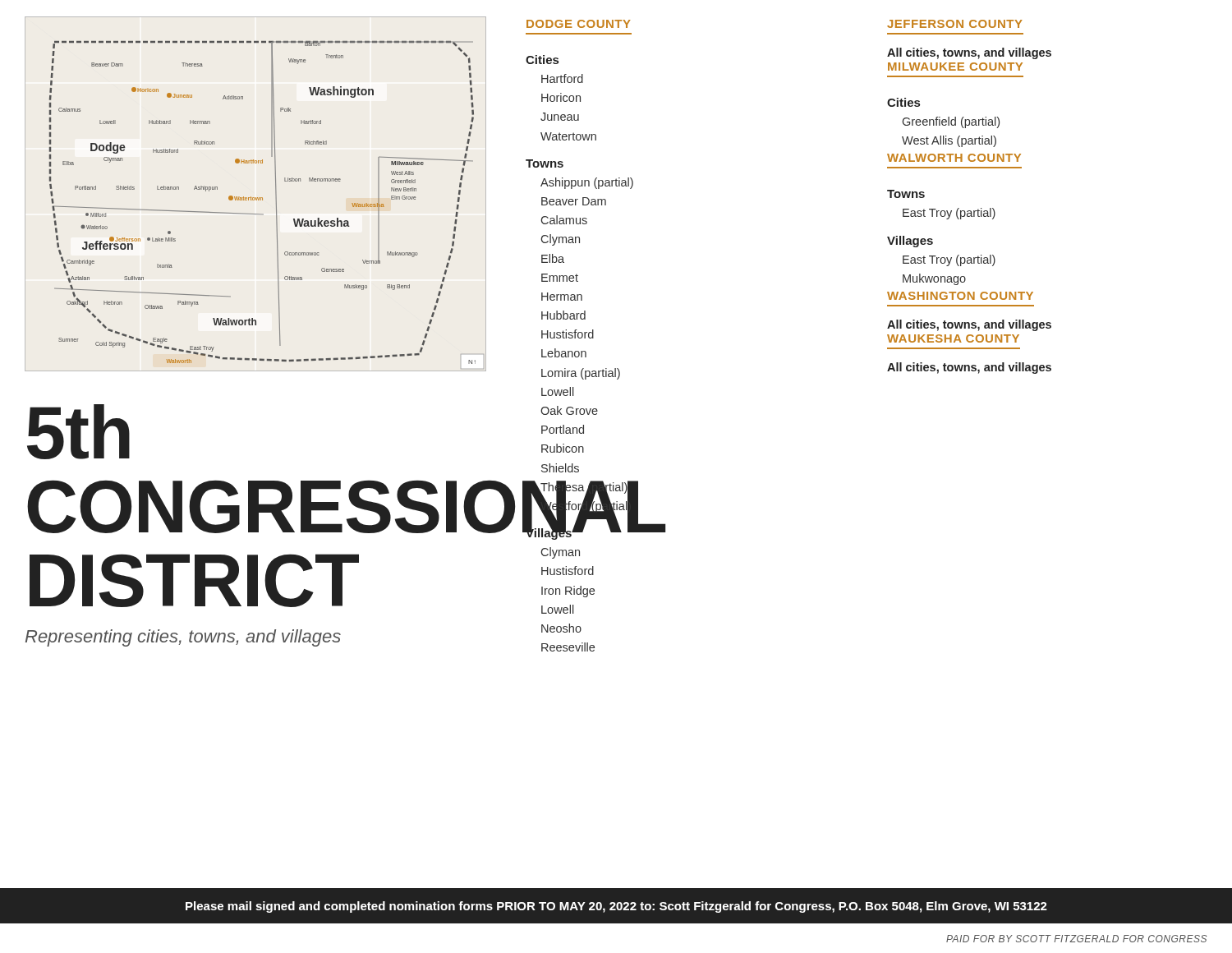Find the map
The height and width of the screenshot is (953, 1232).
point(255,194)
